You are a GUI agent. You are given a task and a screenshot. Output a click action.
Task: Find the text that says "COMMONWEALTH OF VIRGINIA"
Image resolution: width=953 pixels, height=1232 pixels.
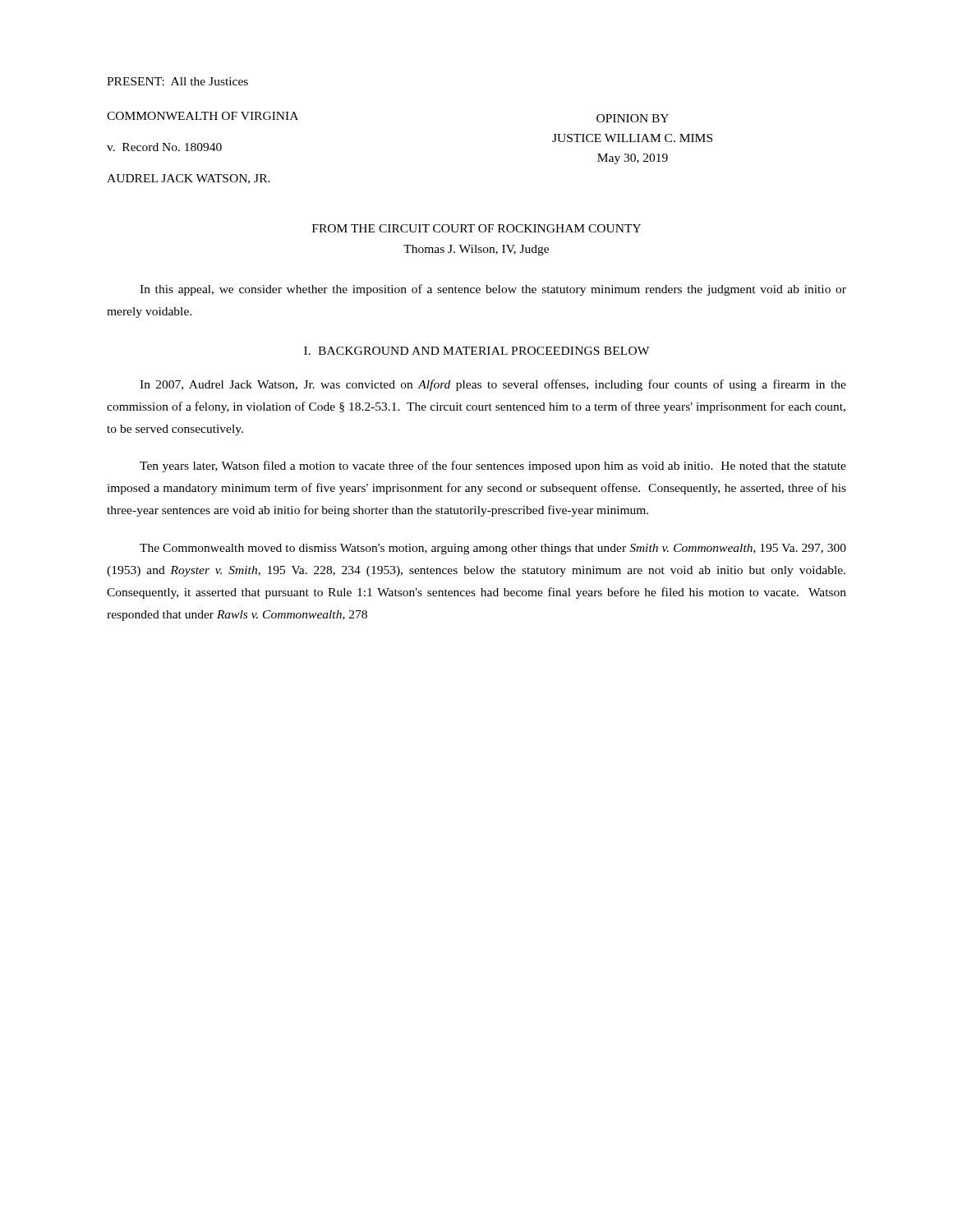pyautogui.click(x=203, y=115)
